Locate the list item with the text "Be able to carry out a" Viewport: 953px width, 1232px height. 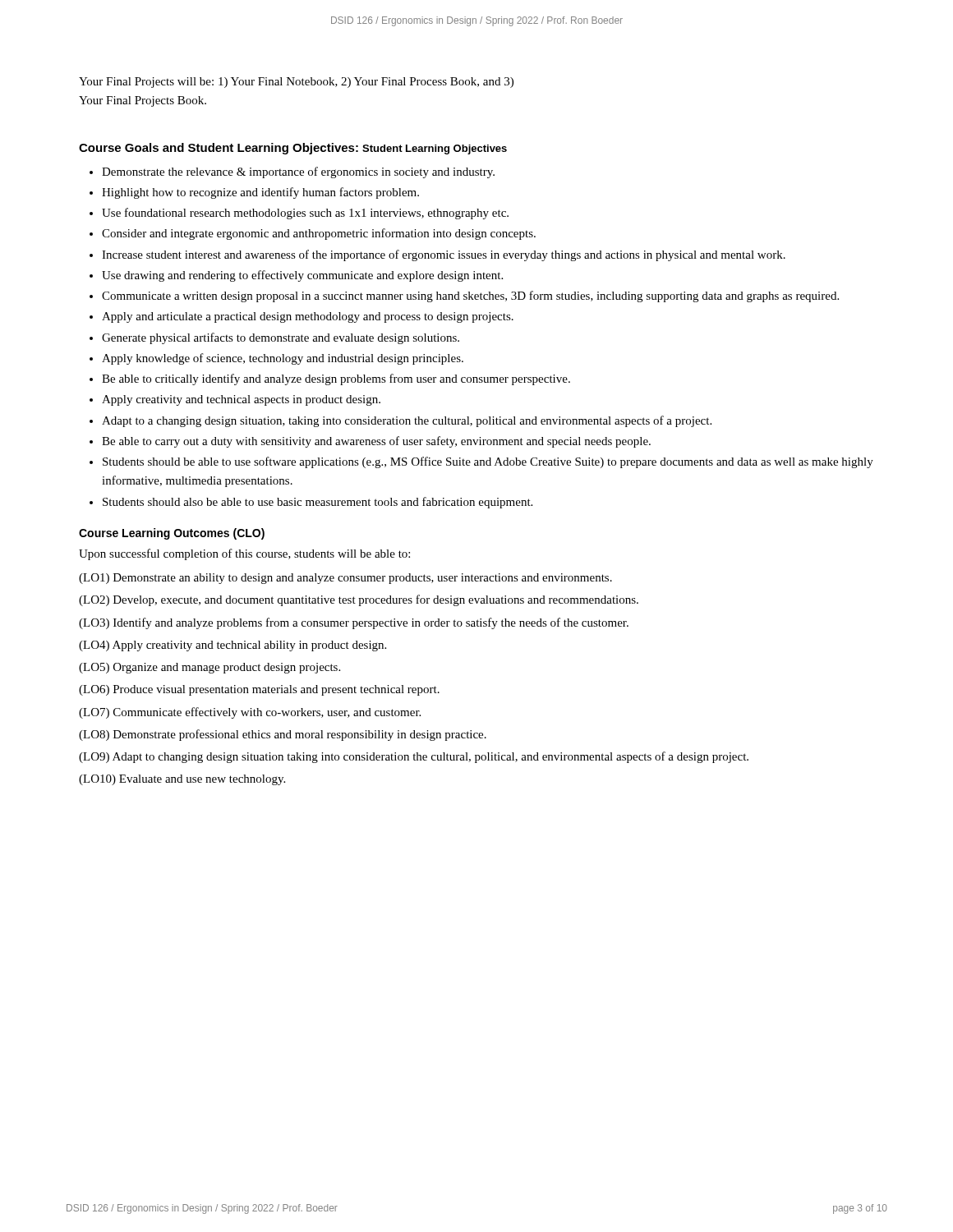[488, 441]
